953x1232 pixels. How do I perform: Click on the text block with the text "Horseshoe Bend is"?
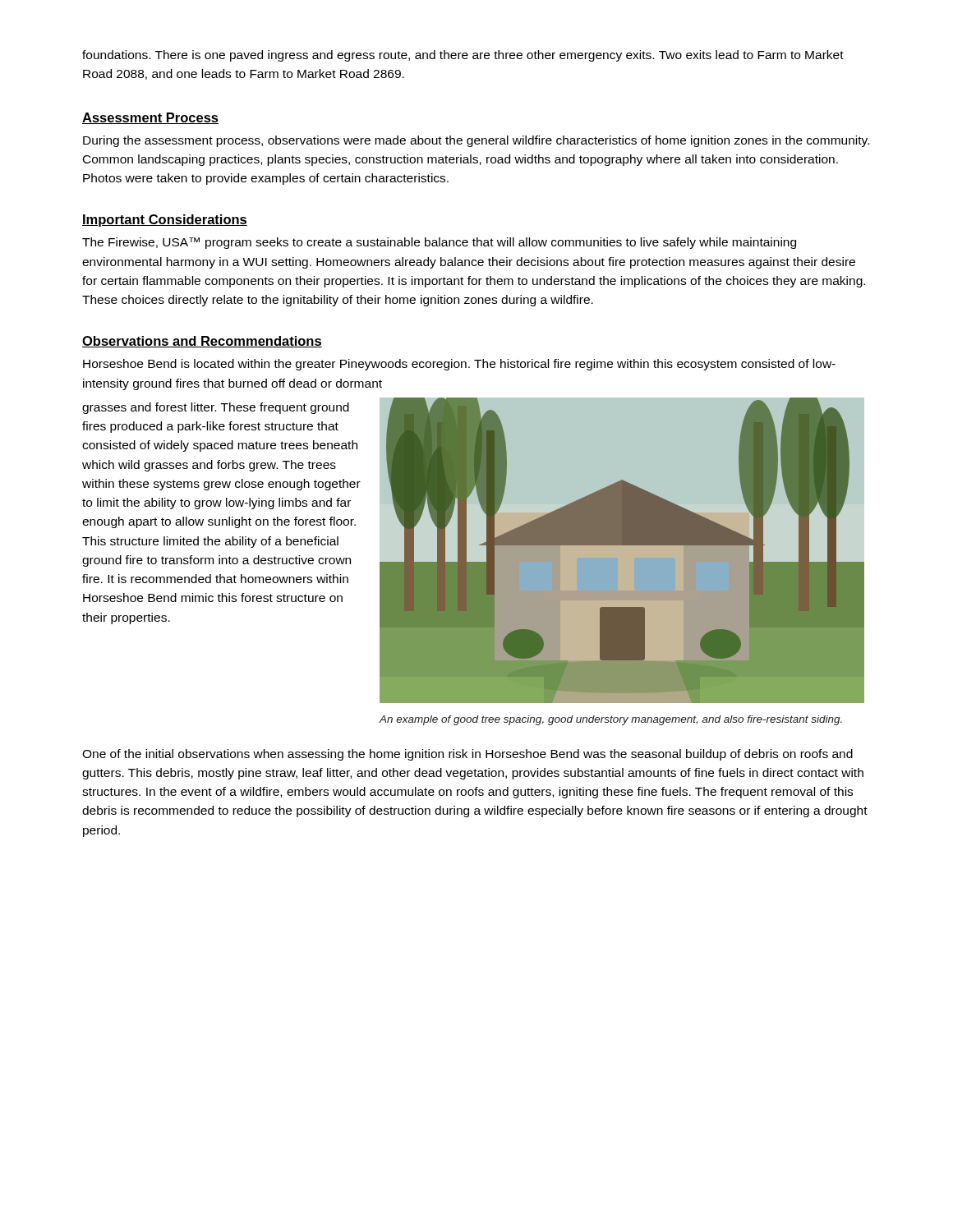(459, 373)
